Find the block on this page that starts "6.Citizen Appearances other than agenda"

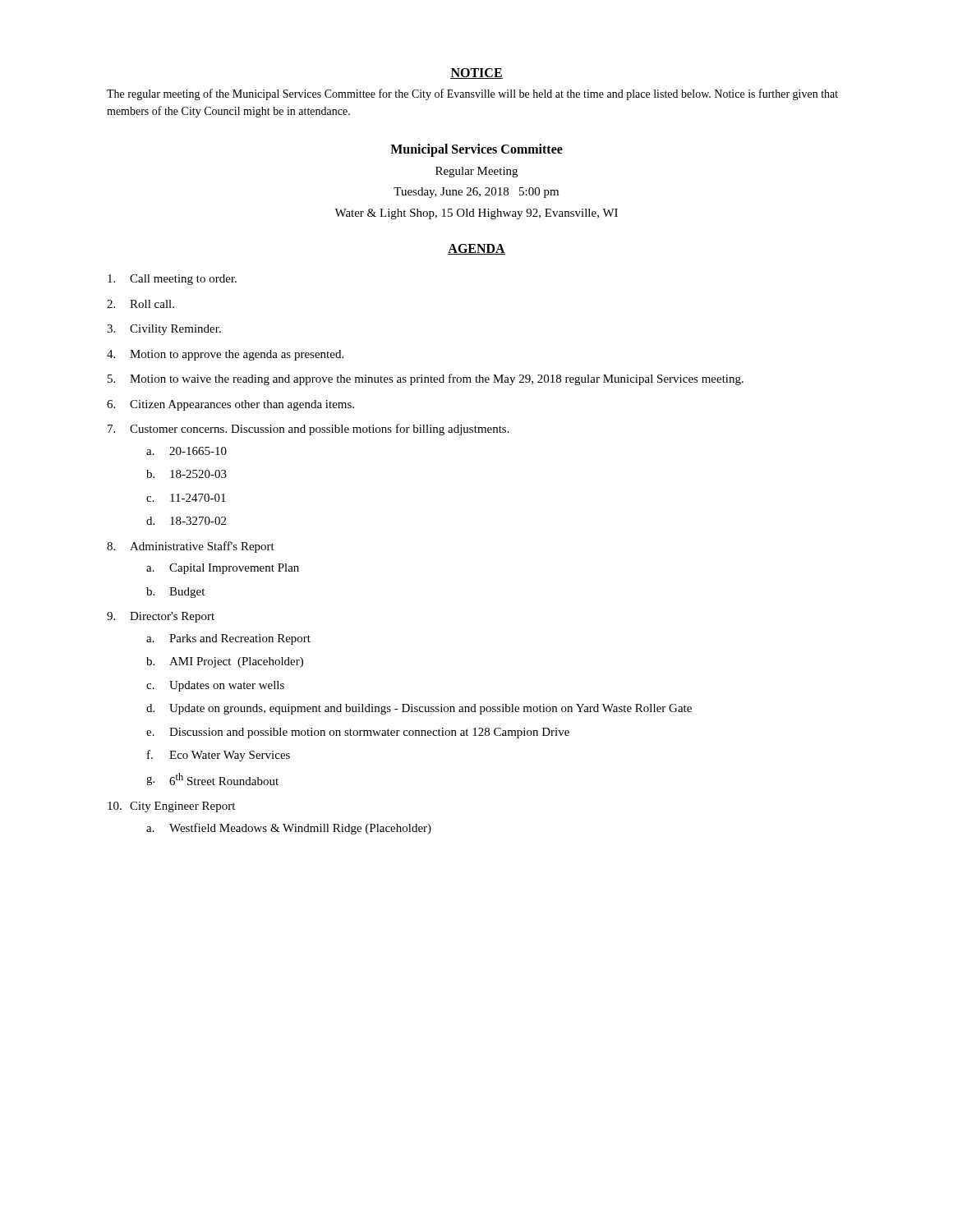230,405
